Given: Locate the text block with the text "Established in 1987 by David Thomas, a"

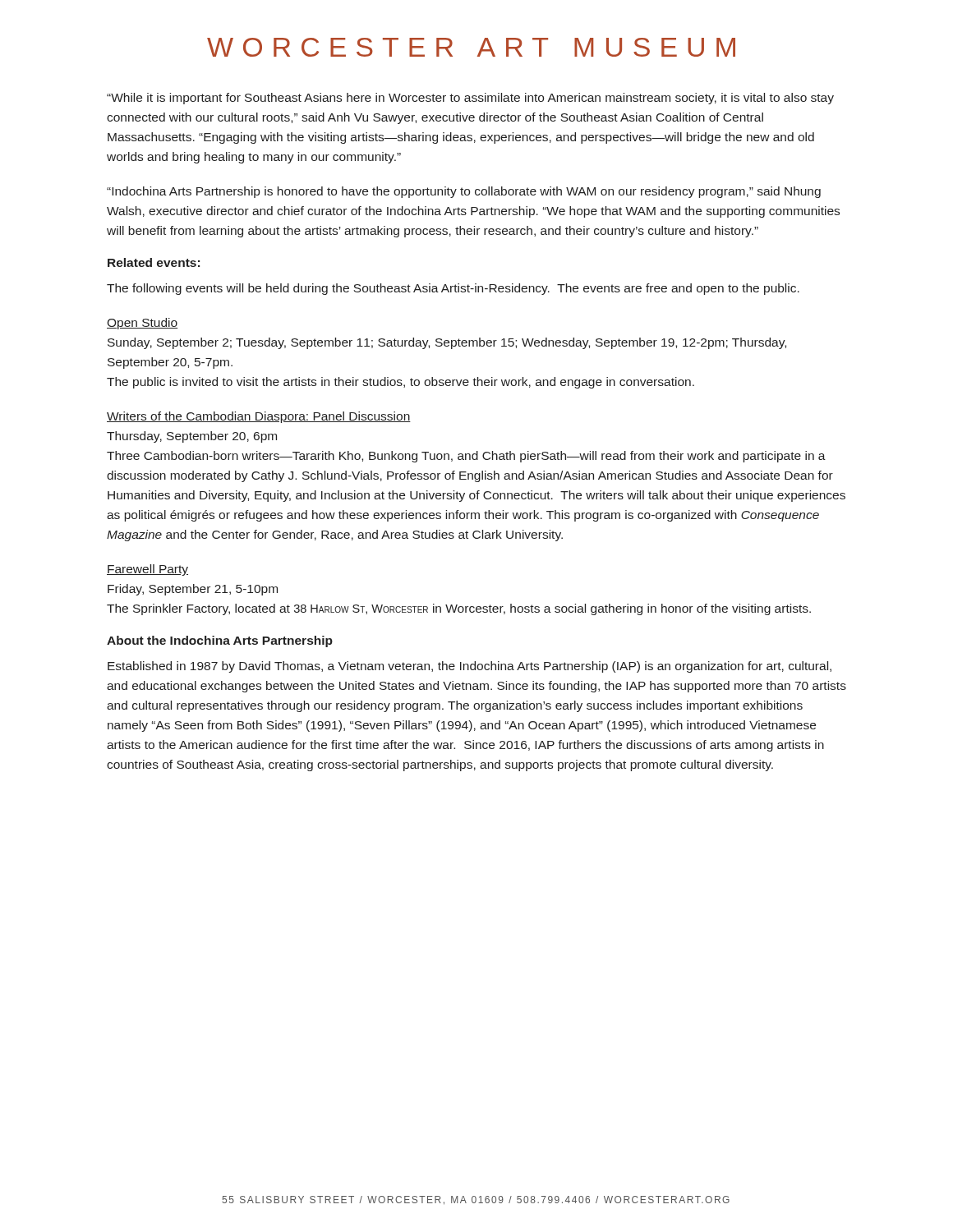Looking at the screenshot, I should point(476,715).
